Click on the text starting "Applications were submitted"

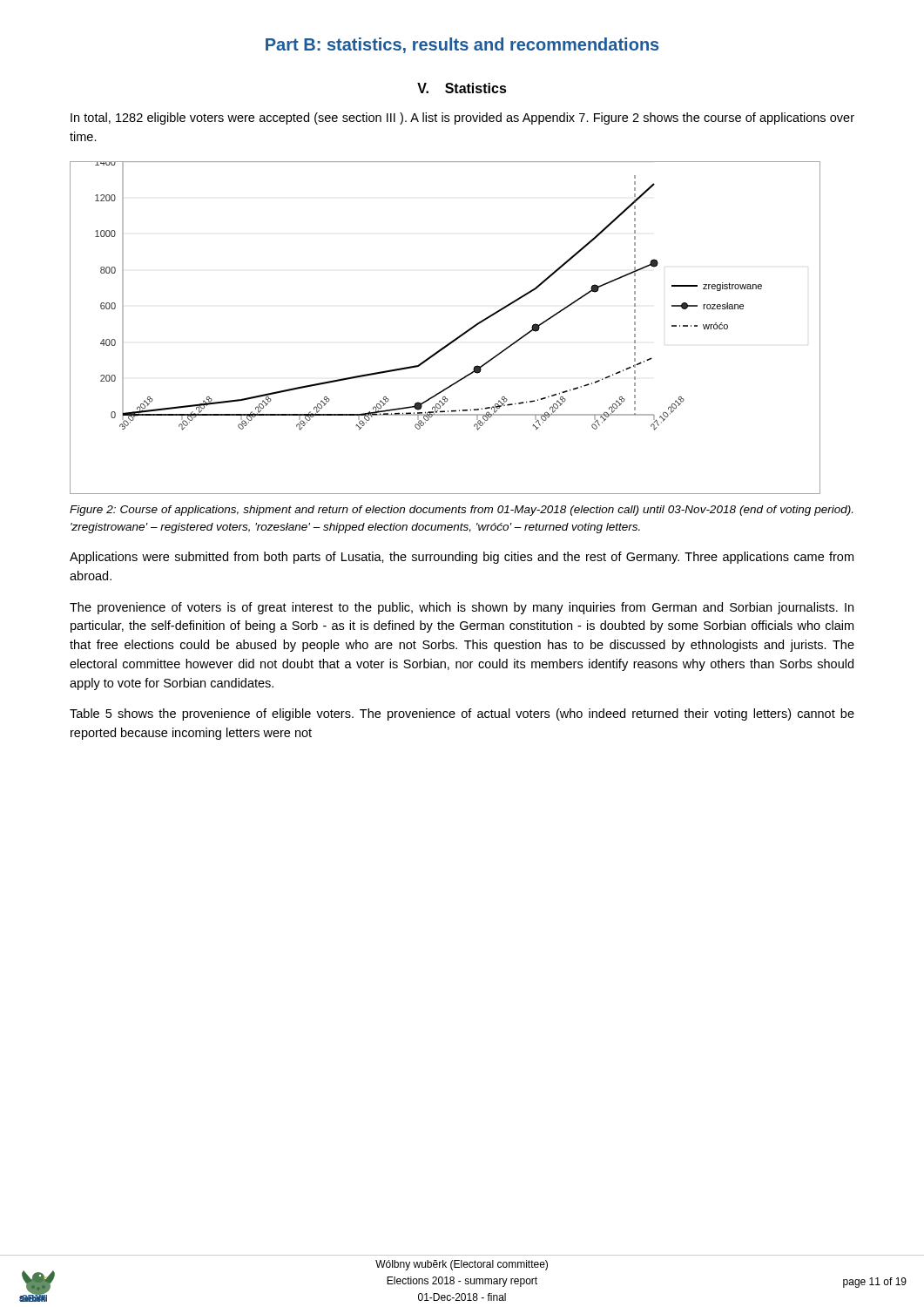point(462,566)
